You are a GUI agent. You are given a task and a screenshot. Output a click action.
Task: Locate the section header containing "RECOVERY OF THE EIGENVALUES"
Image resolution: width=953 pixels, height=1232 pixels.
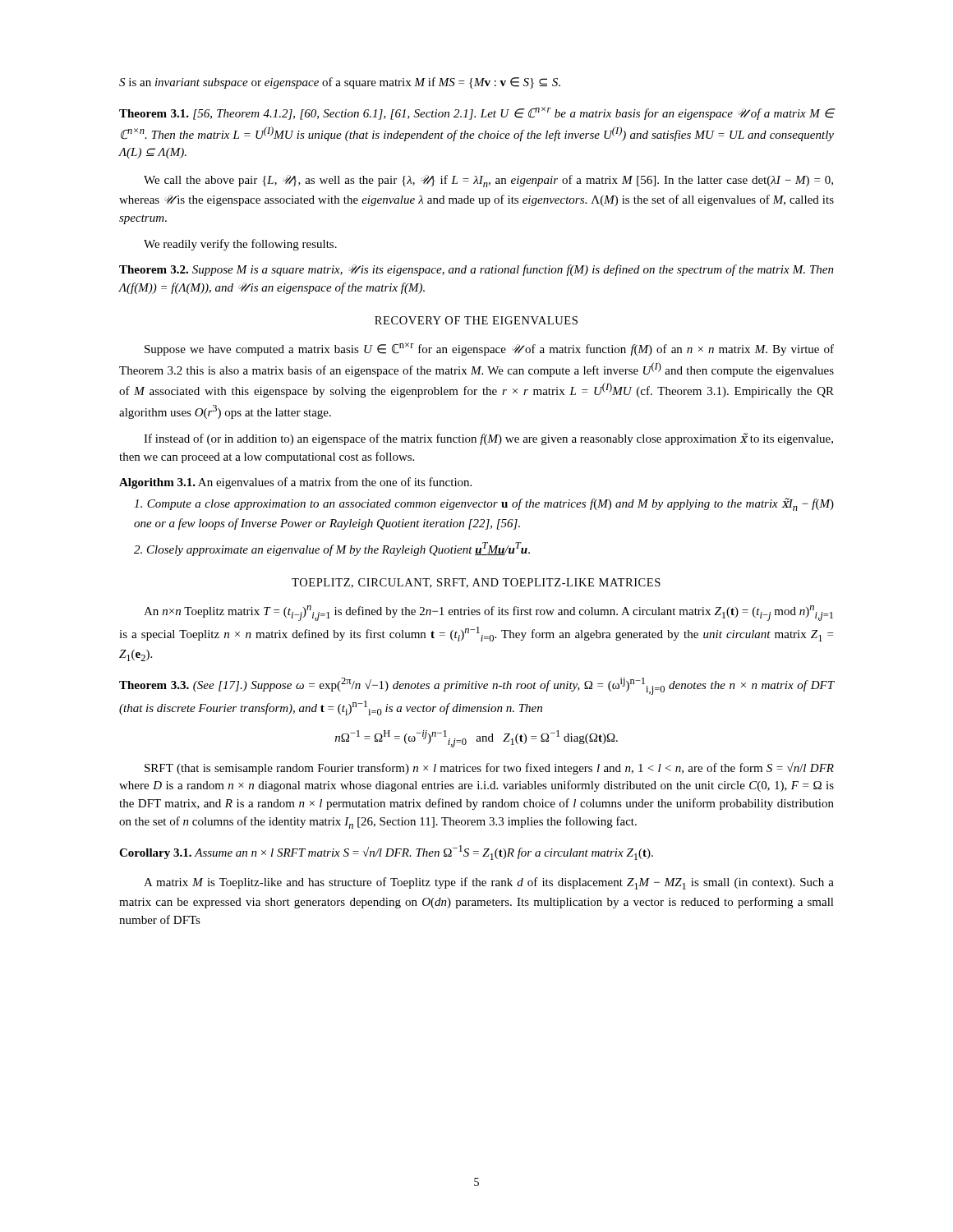click(x=476, y=320)
